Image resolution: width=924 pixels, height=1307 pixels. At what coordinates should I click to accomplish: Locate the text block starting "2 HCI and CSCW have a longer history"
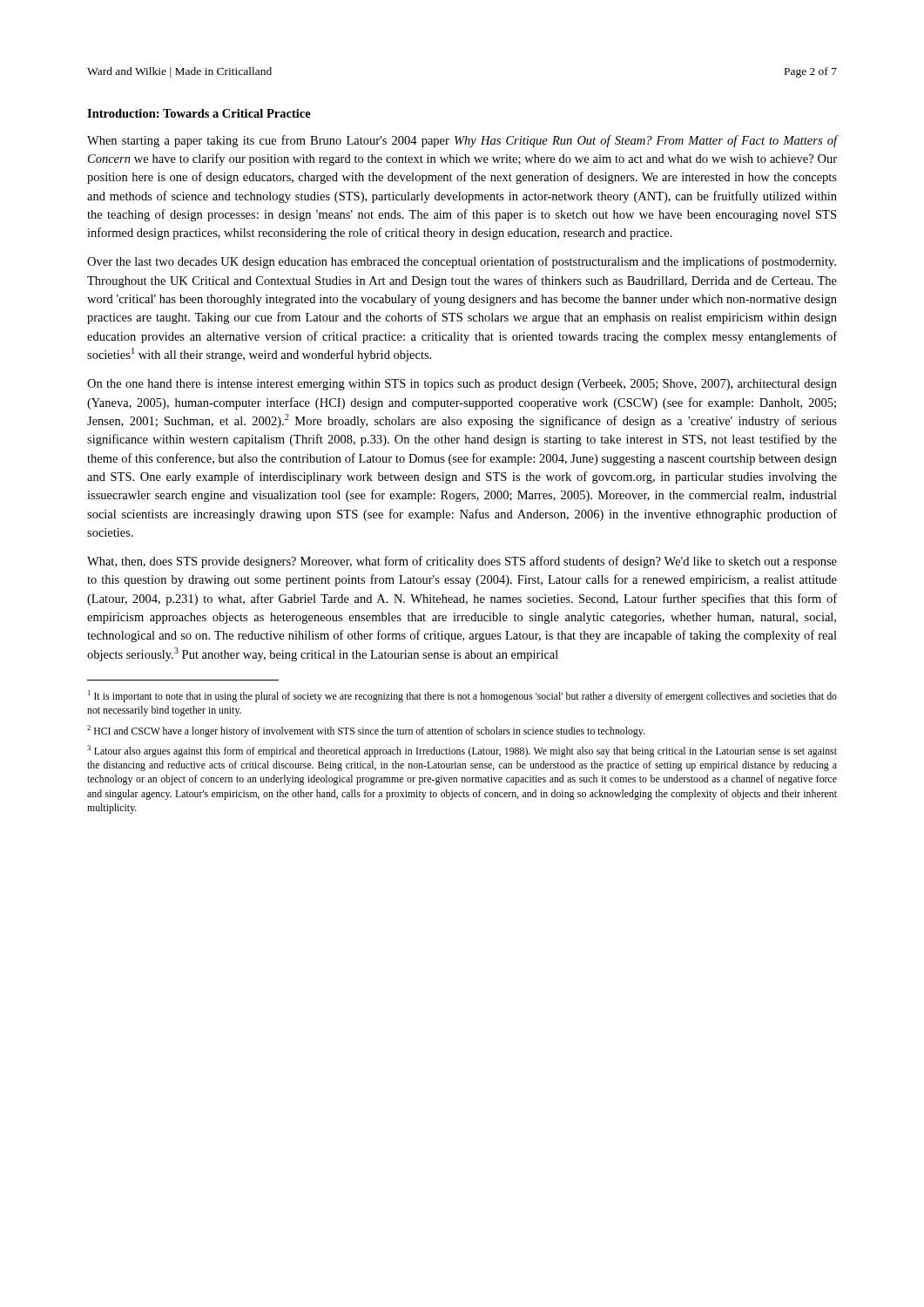tap(366, 730)
